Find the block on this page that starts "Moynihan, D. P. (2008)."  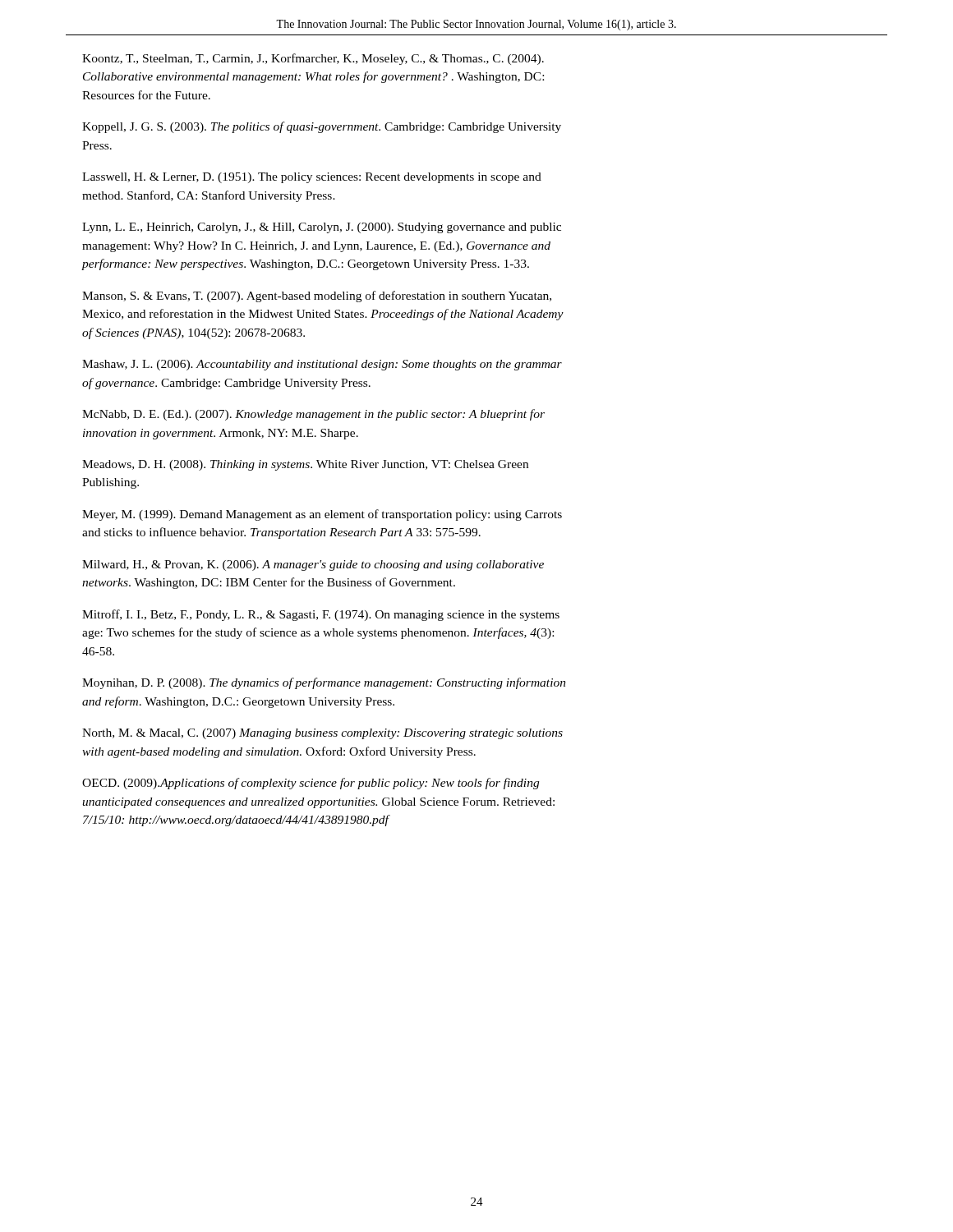point(324,691)
